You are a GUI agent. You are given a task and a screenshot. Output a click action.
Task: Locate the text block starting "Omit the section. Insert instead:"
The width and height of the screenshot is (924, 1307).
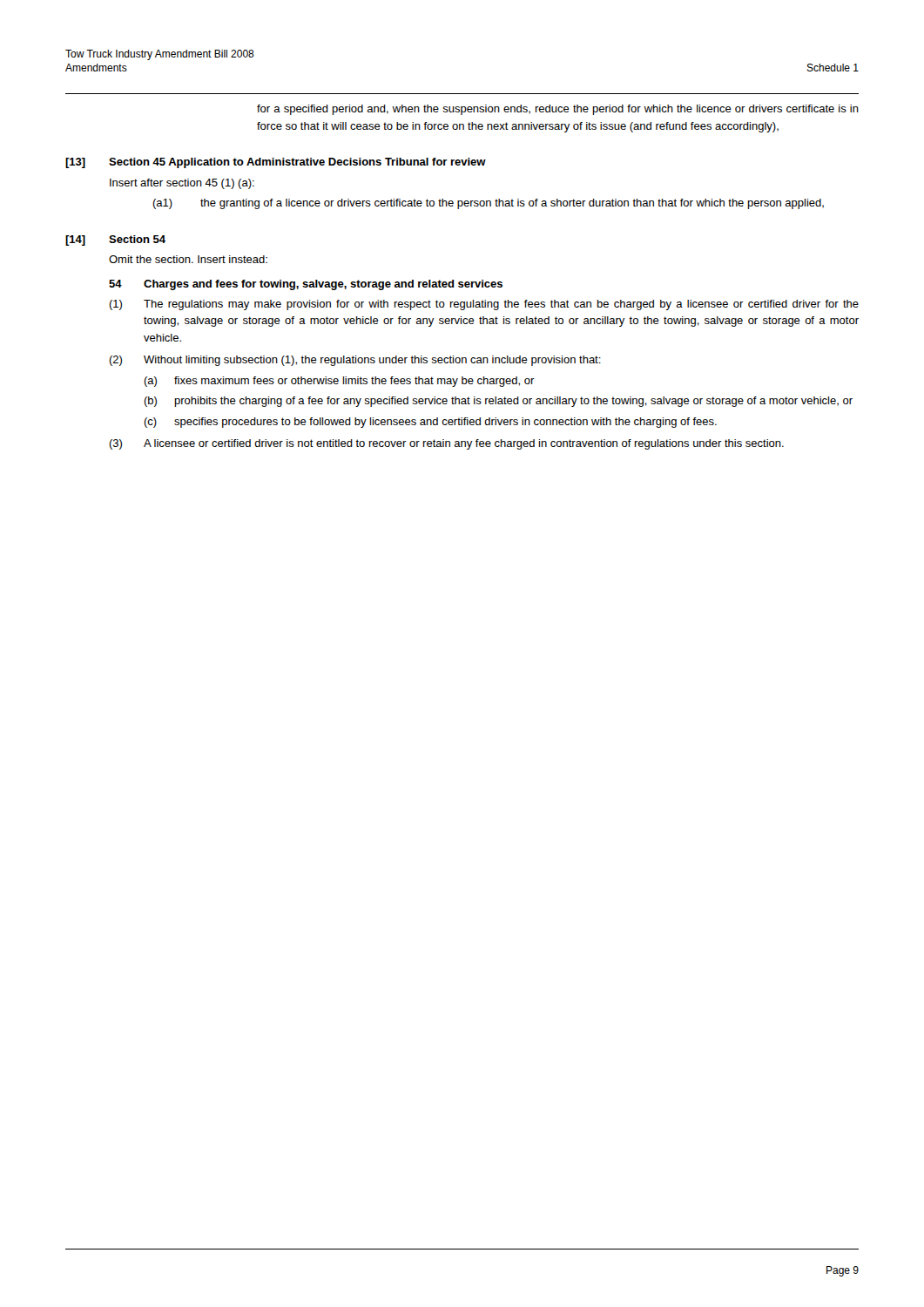coord(188,259)
